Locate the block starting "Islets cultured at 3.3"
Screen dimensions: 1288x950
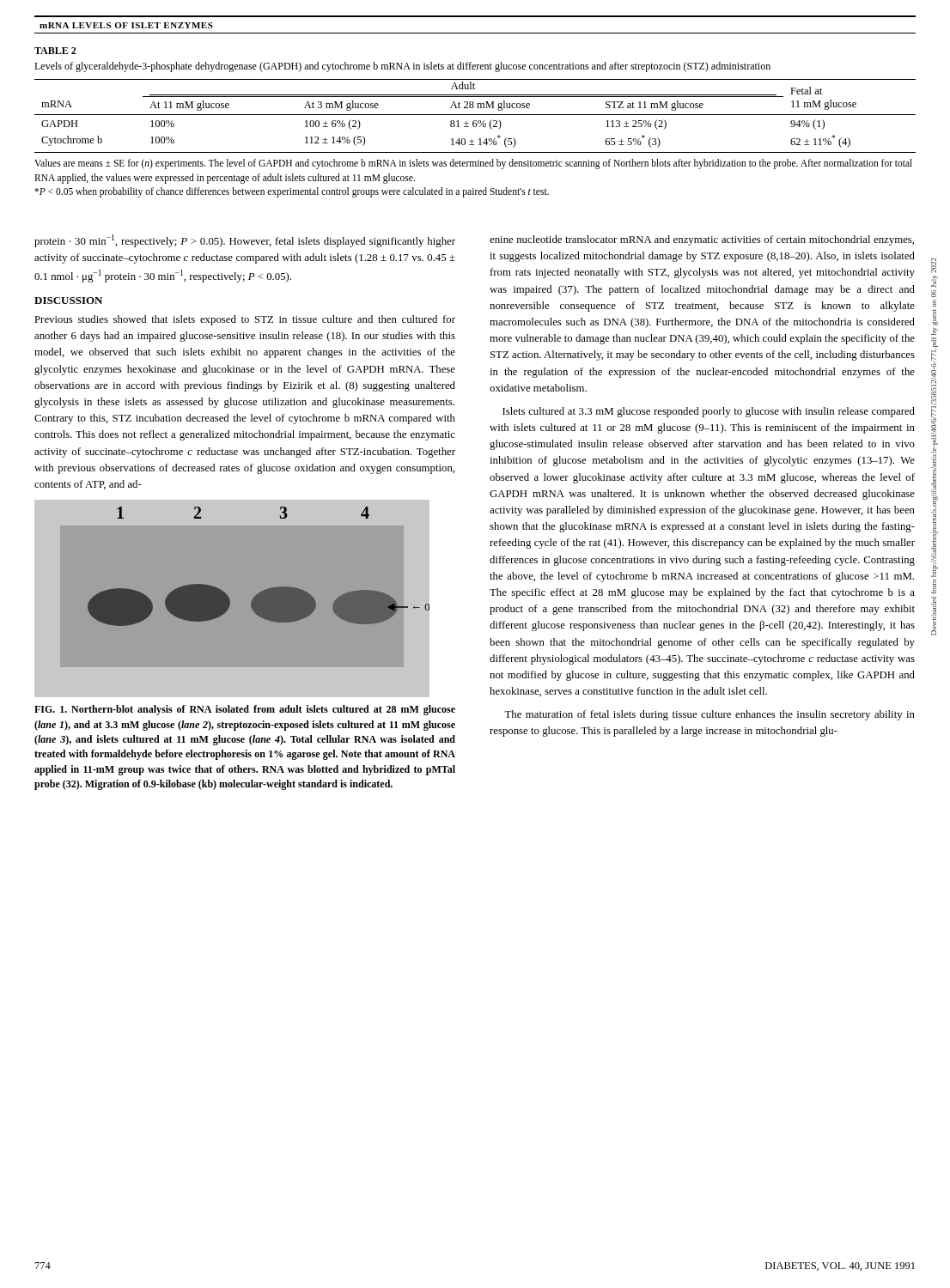click(702, 551)
